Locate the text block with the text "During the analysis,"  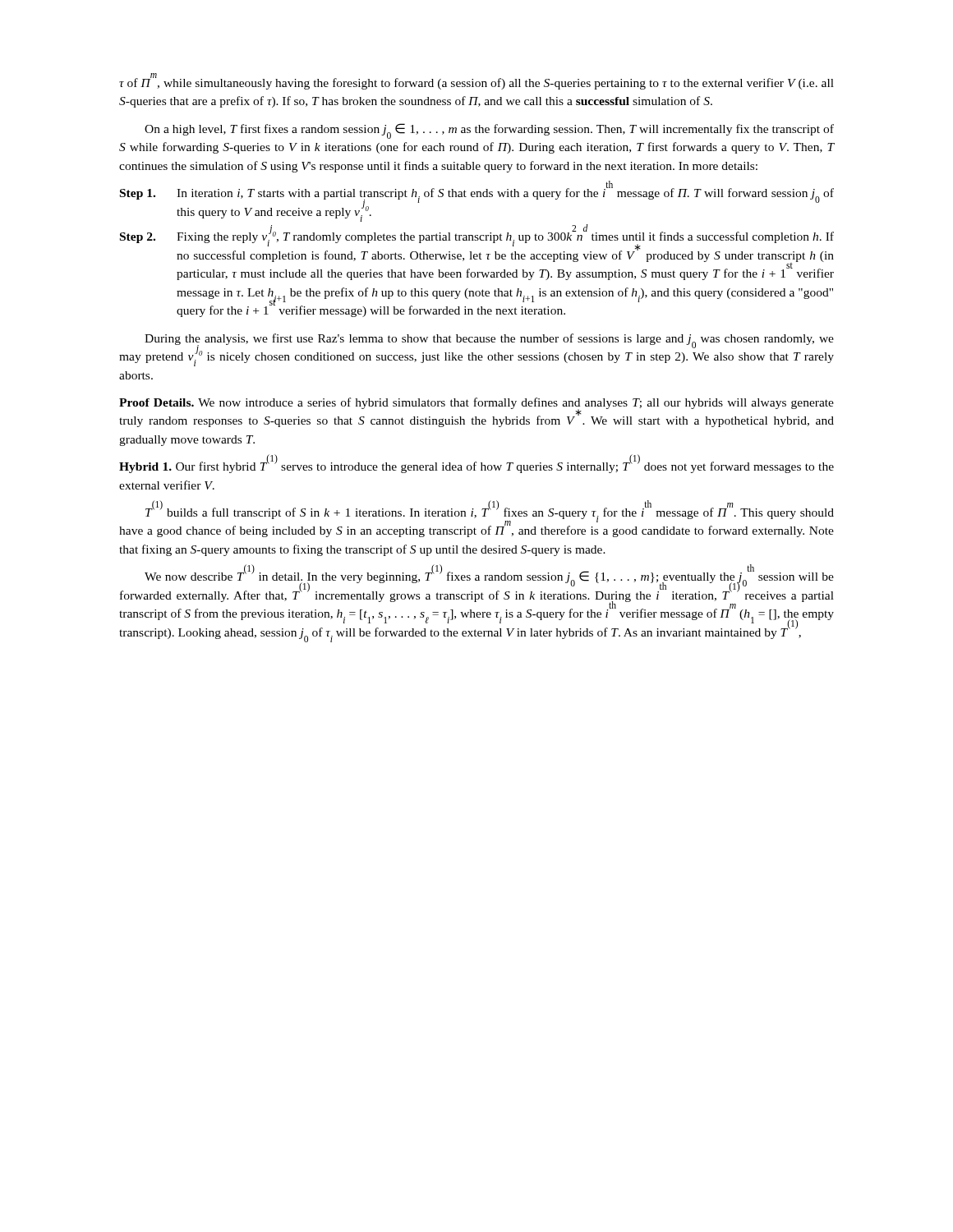[476, 357]
